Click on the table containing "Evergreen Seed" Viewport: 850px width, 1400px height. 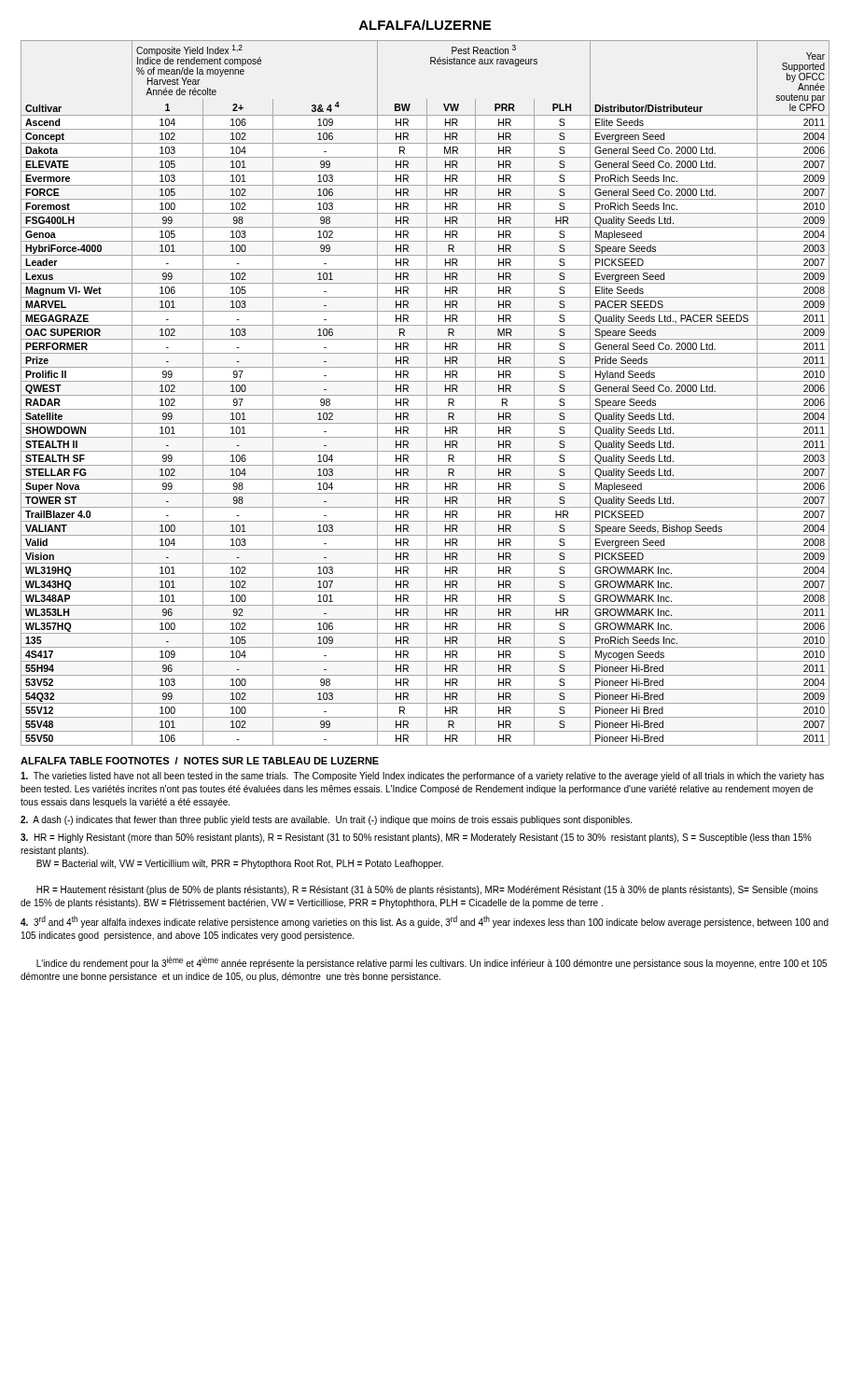click(x=425, y=393)
